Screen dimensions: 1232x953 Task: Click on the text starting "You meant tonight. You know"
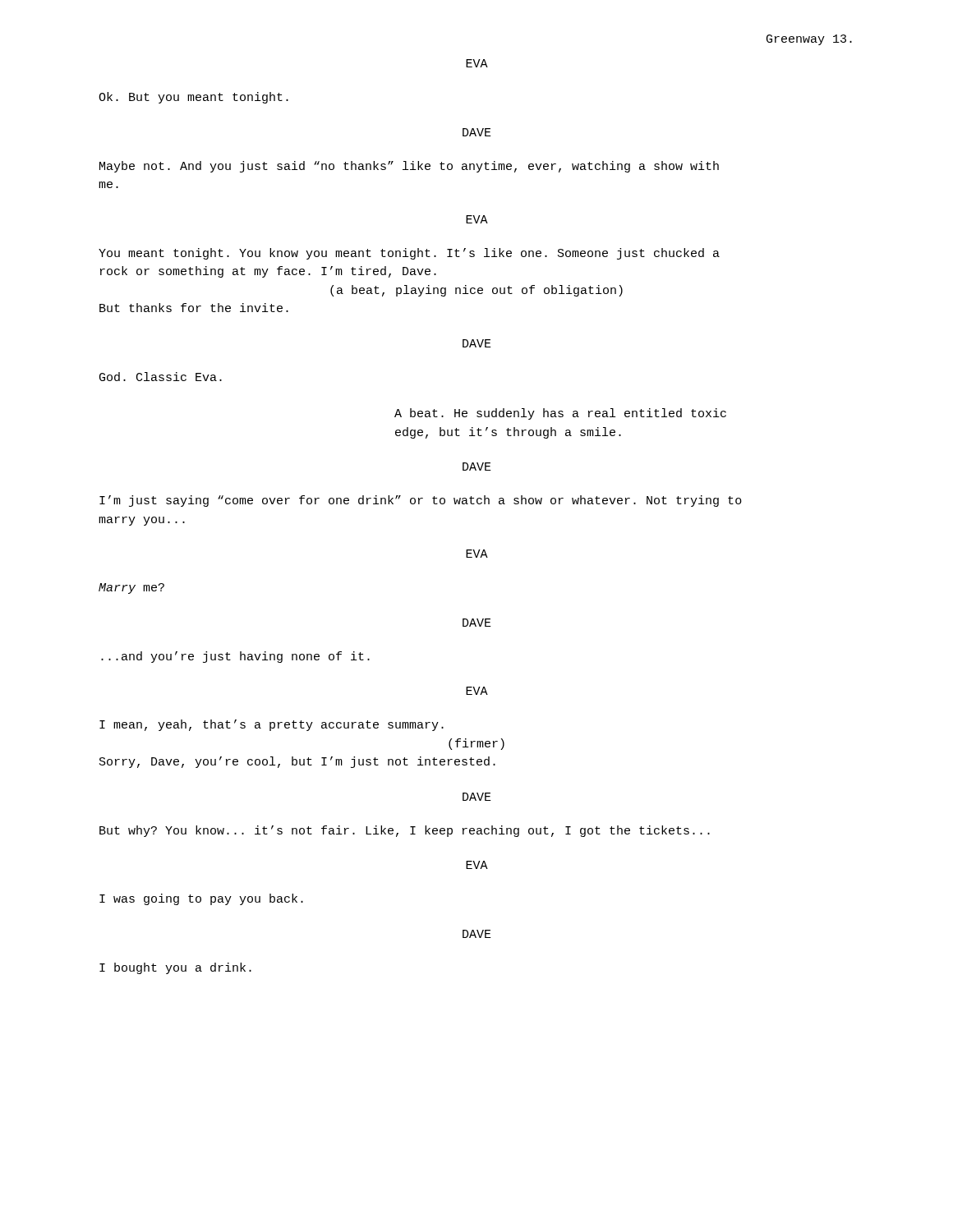click(x=476, y=282)
